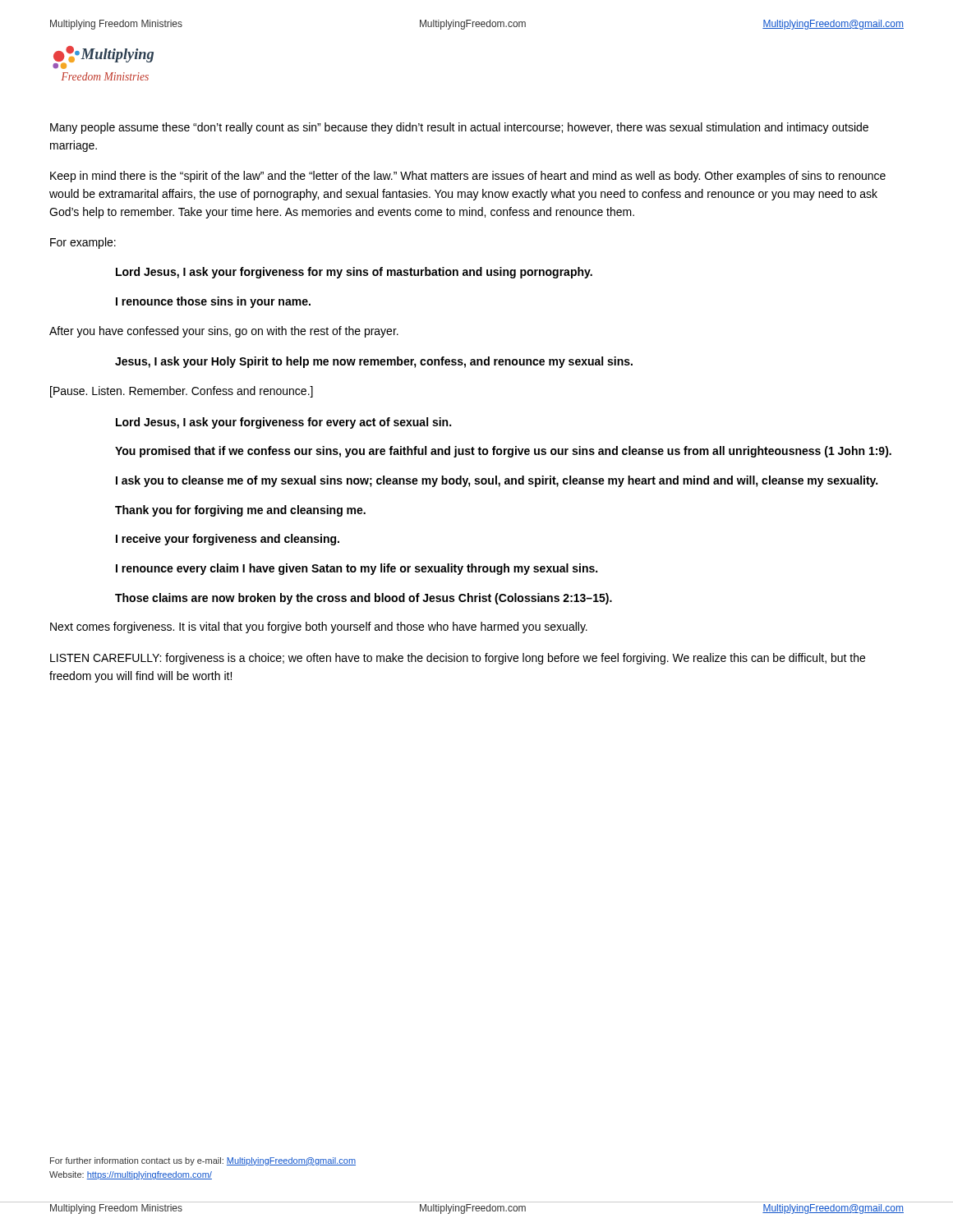
Task: Navigate to the block starting "For example:"
Action: [x=83, y=243]
